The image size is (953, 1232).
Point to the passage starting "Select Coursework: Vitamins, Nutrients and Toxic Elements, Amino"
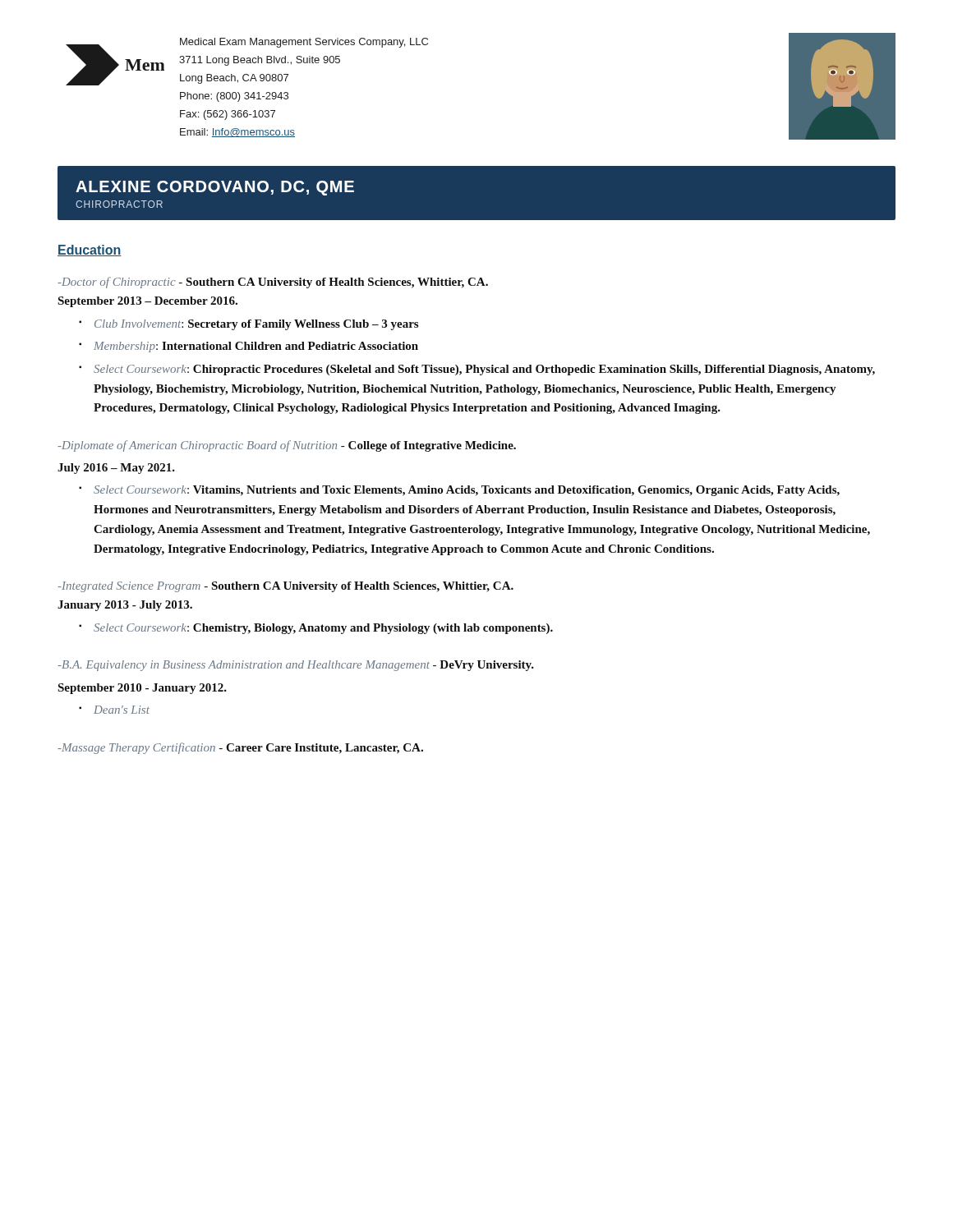[489, 520]
